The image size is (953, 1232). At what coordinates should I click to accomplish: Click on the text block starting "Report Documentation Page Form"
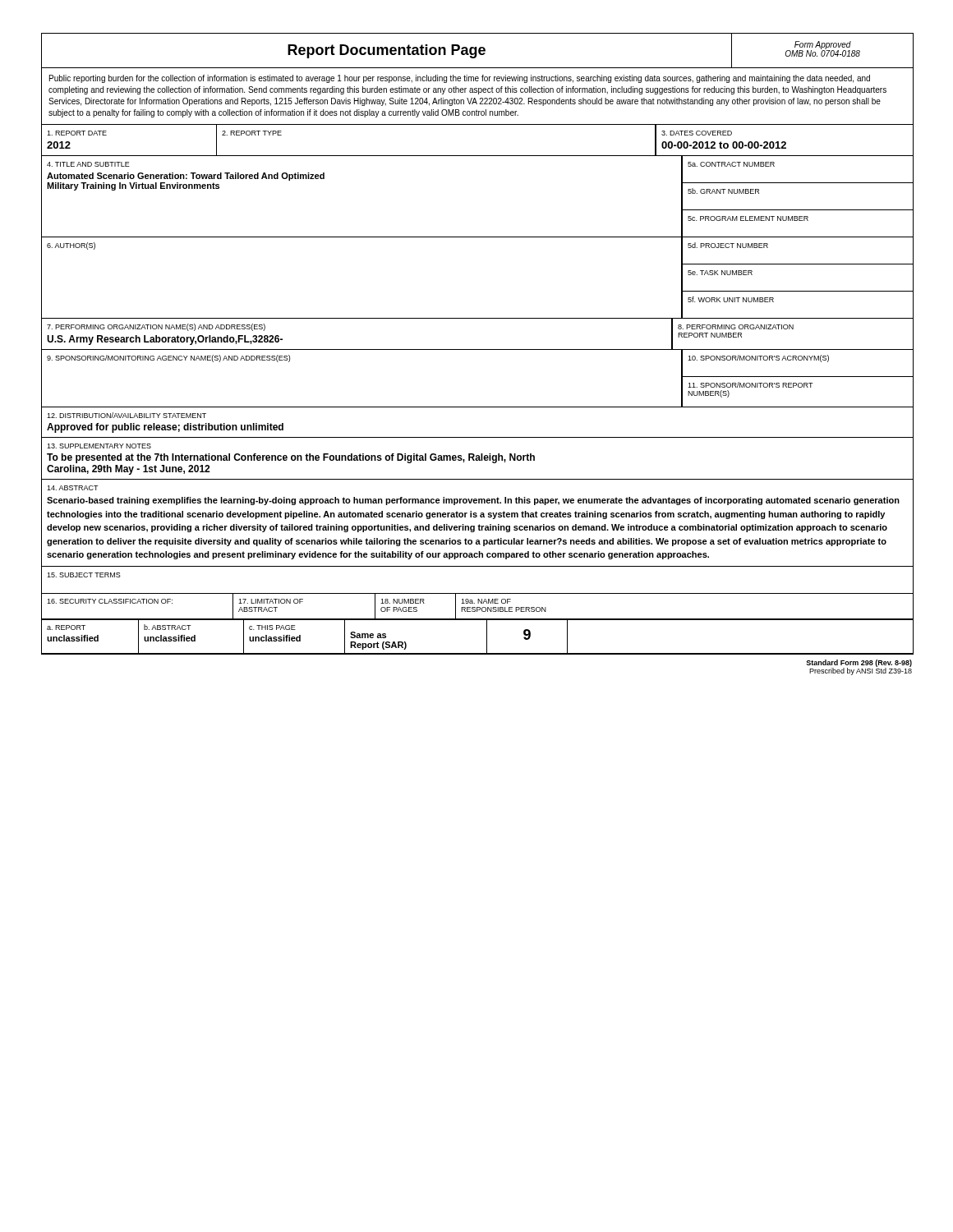click(477, 51)
